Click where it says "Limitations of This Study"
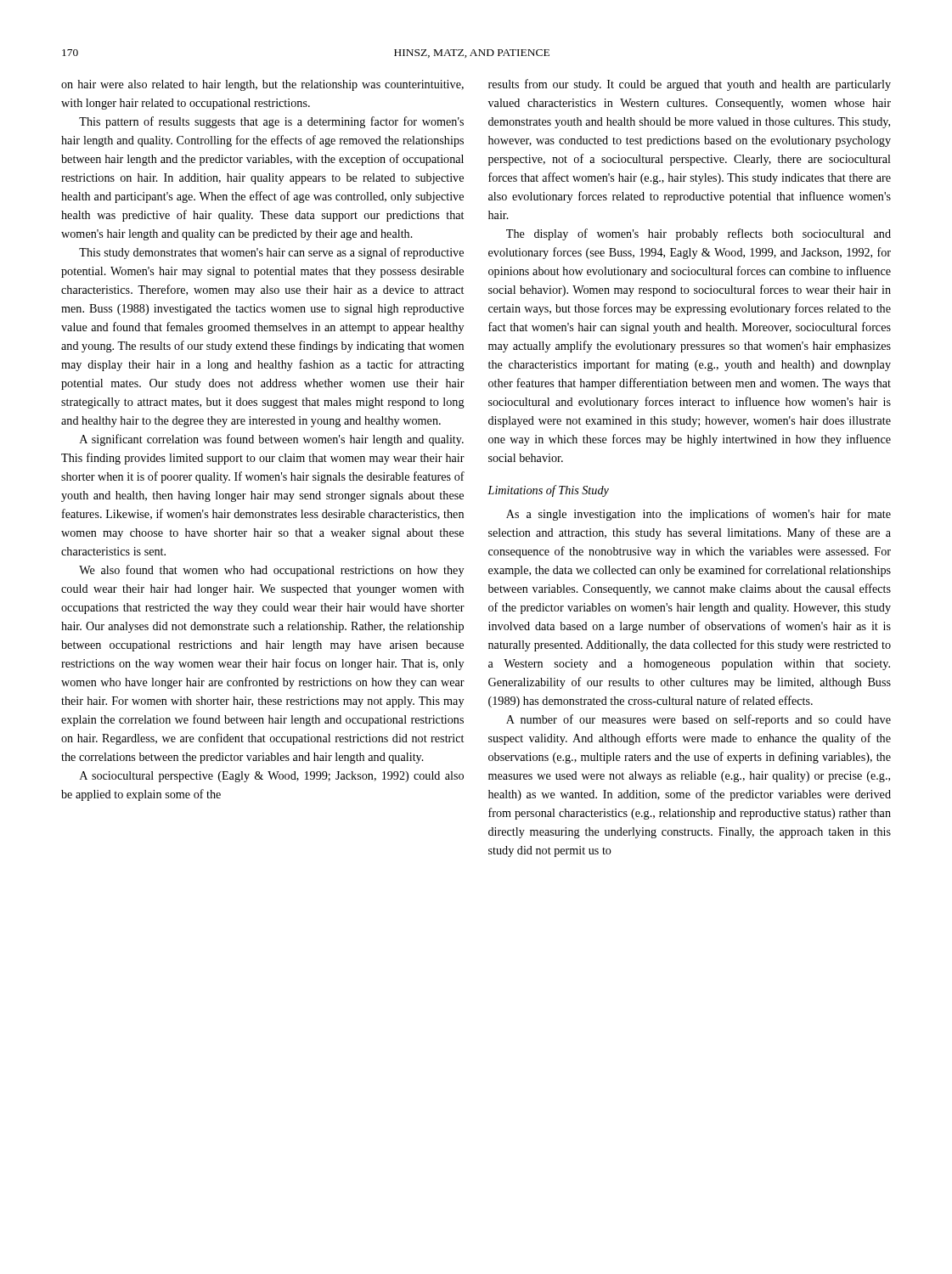The image size is (952, 1274). [548, 491]
